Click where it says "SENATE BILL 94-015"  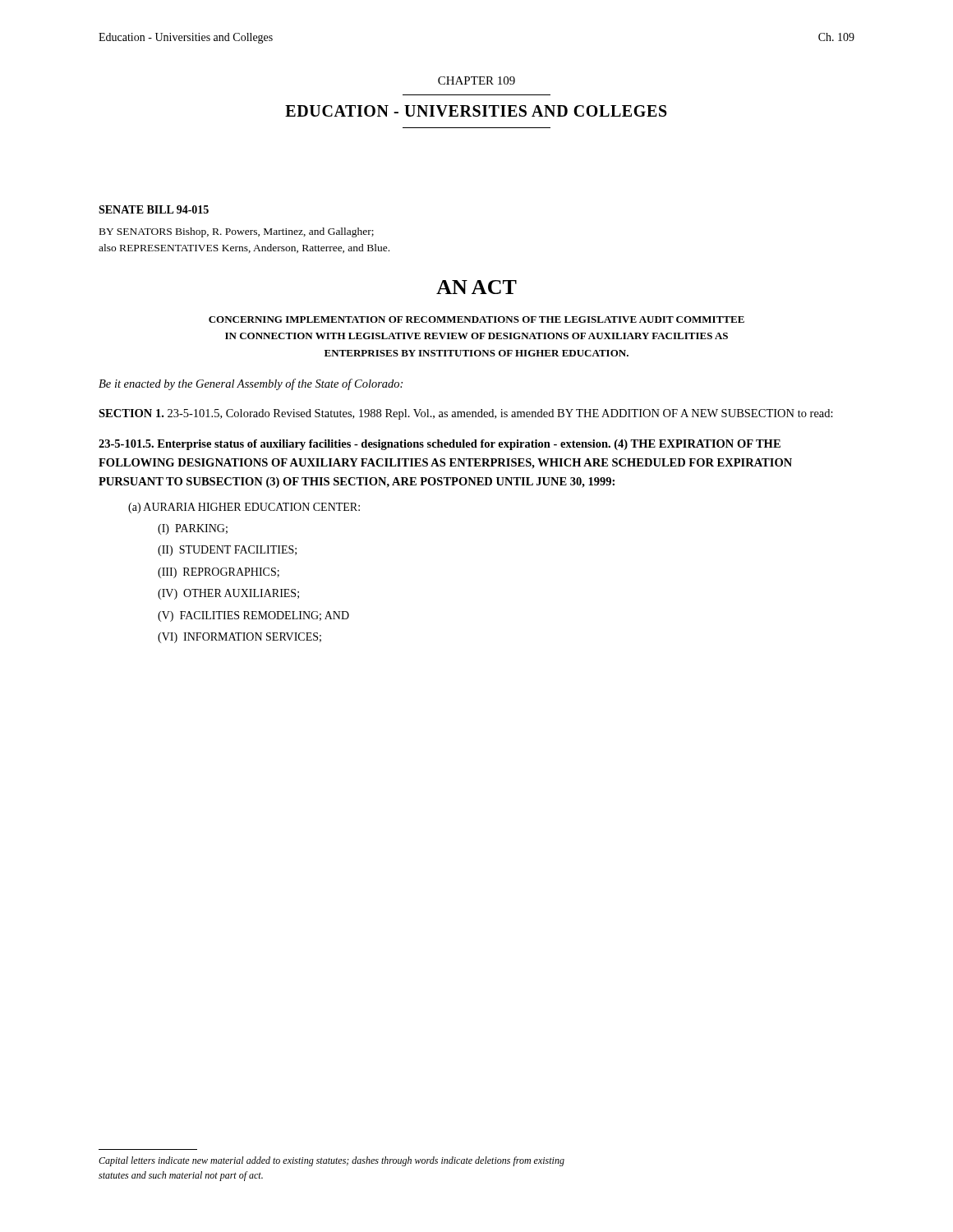tap(154, 210)
